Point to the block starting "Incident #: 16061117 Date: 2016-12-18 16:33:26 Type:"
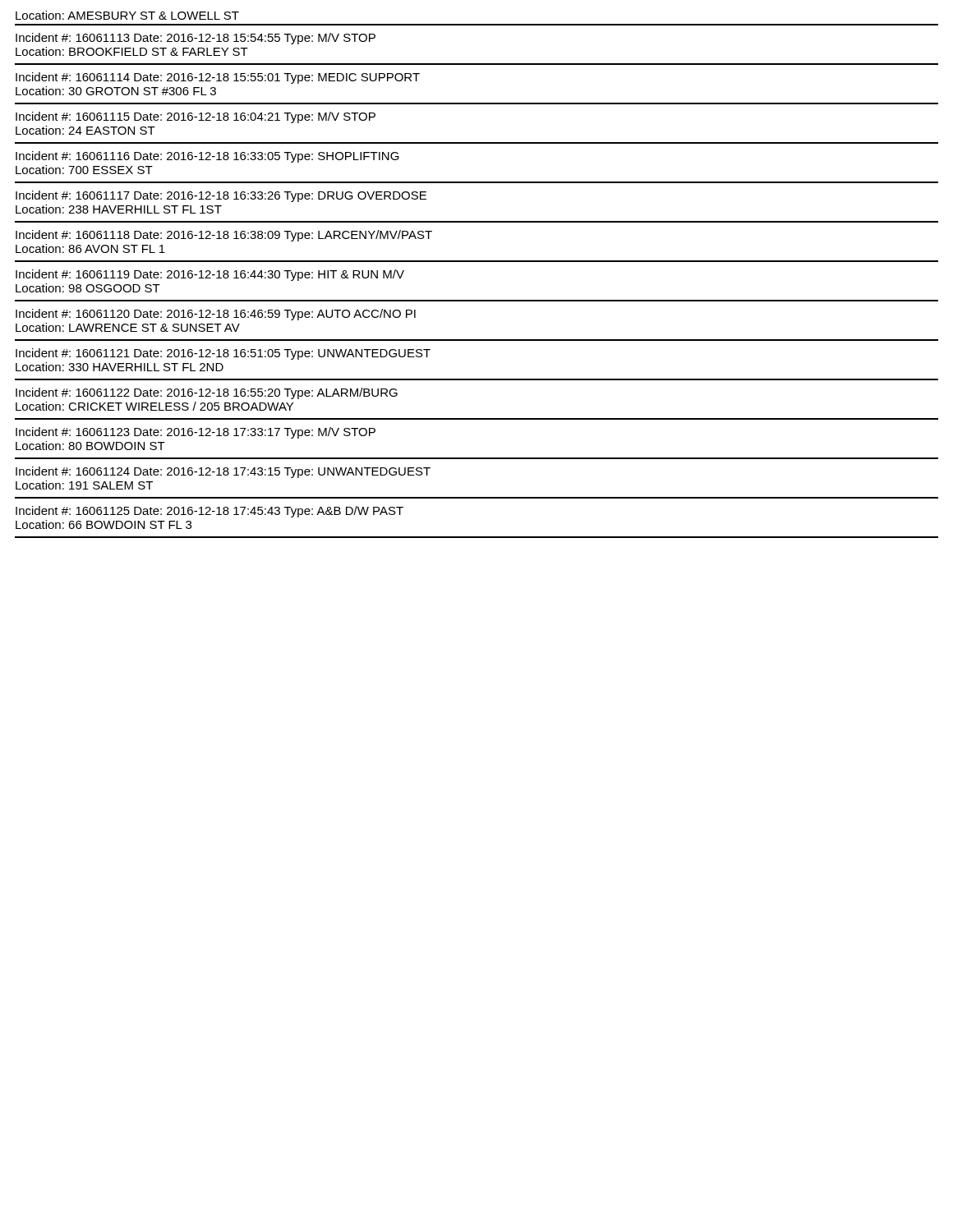This screenshot has height=1232, width=953. coord(221,202)
